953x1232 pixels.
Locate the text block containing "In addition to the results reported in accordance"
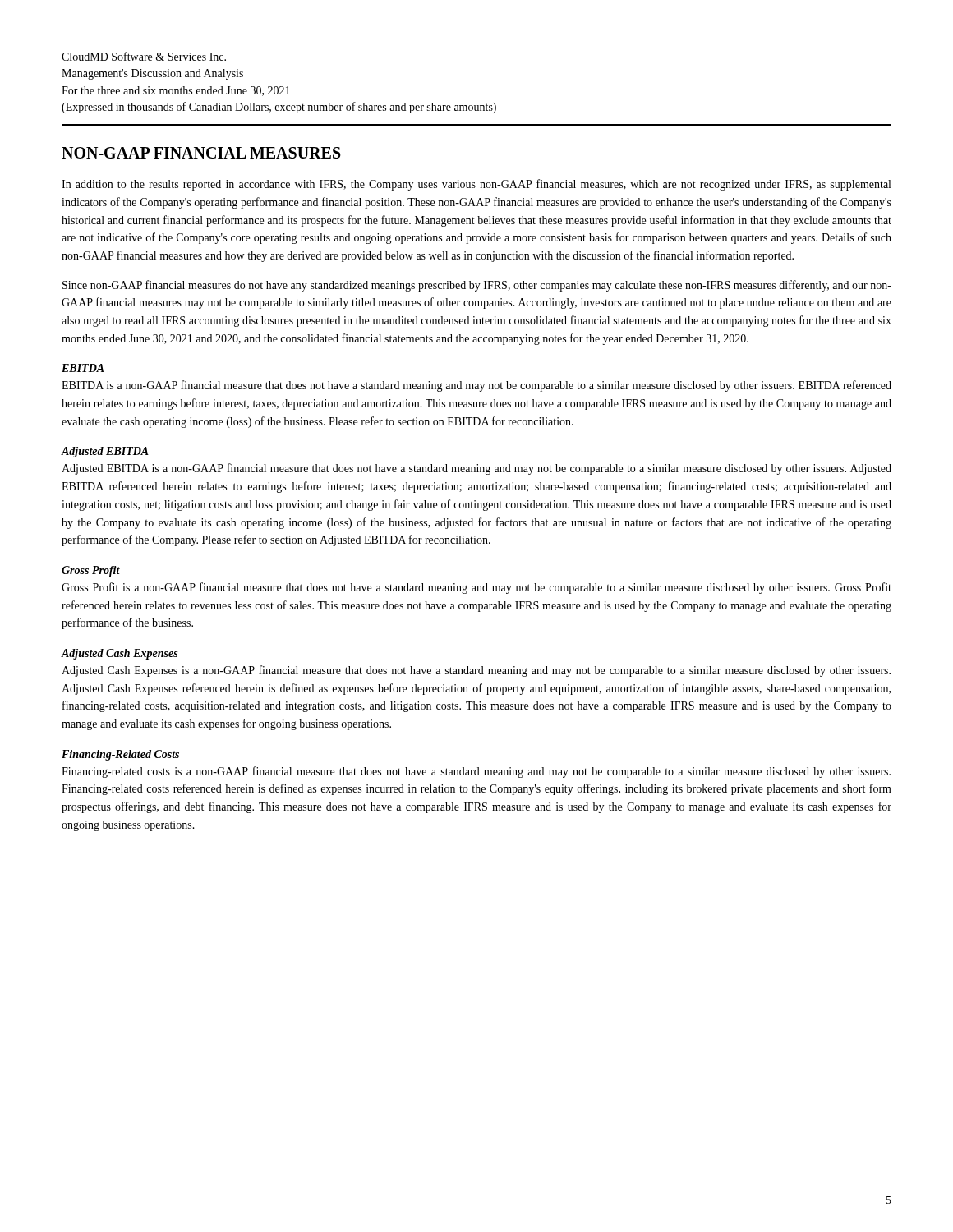point(476,220)
